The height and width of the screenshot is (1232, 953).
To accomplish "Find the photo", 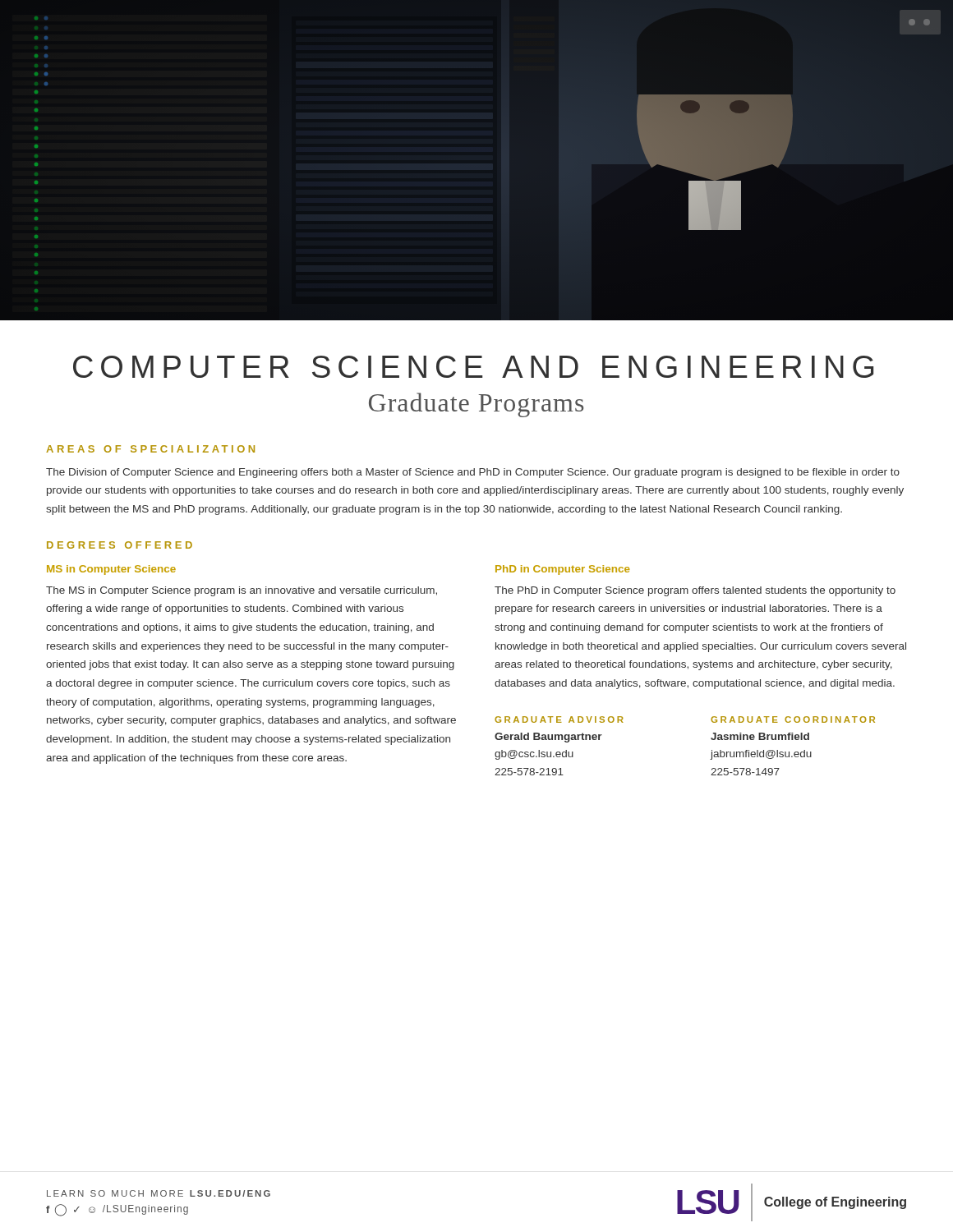I will tap(476, 160).
